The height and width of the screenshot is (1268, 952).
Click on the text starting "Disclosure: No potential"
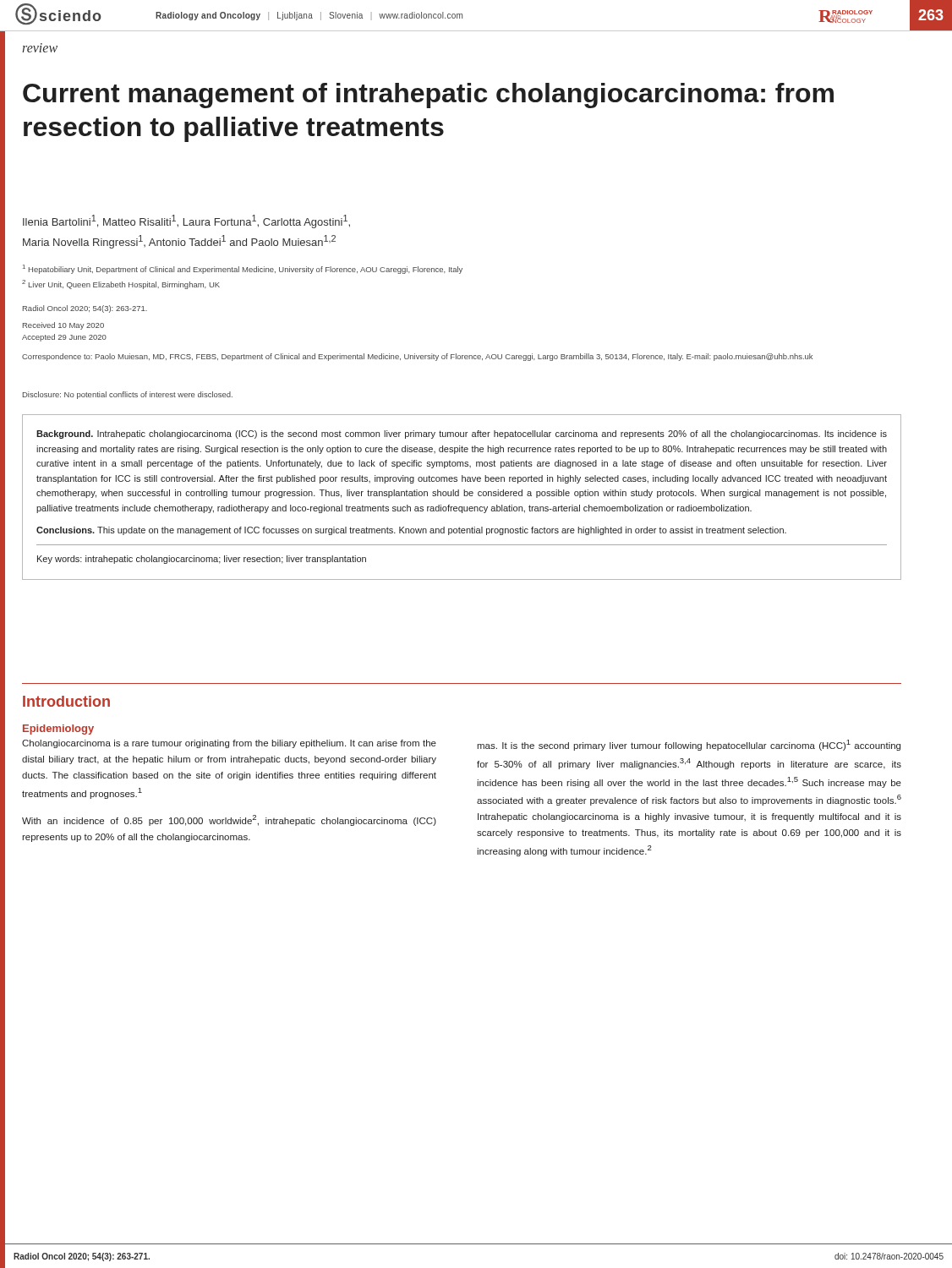coord(128,395)
